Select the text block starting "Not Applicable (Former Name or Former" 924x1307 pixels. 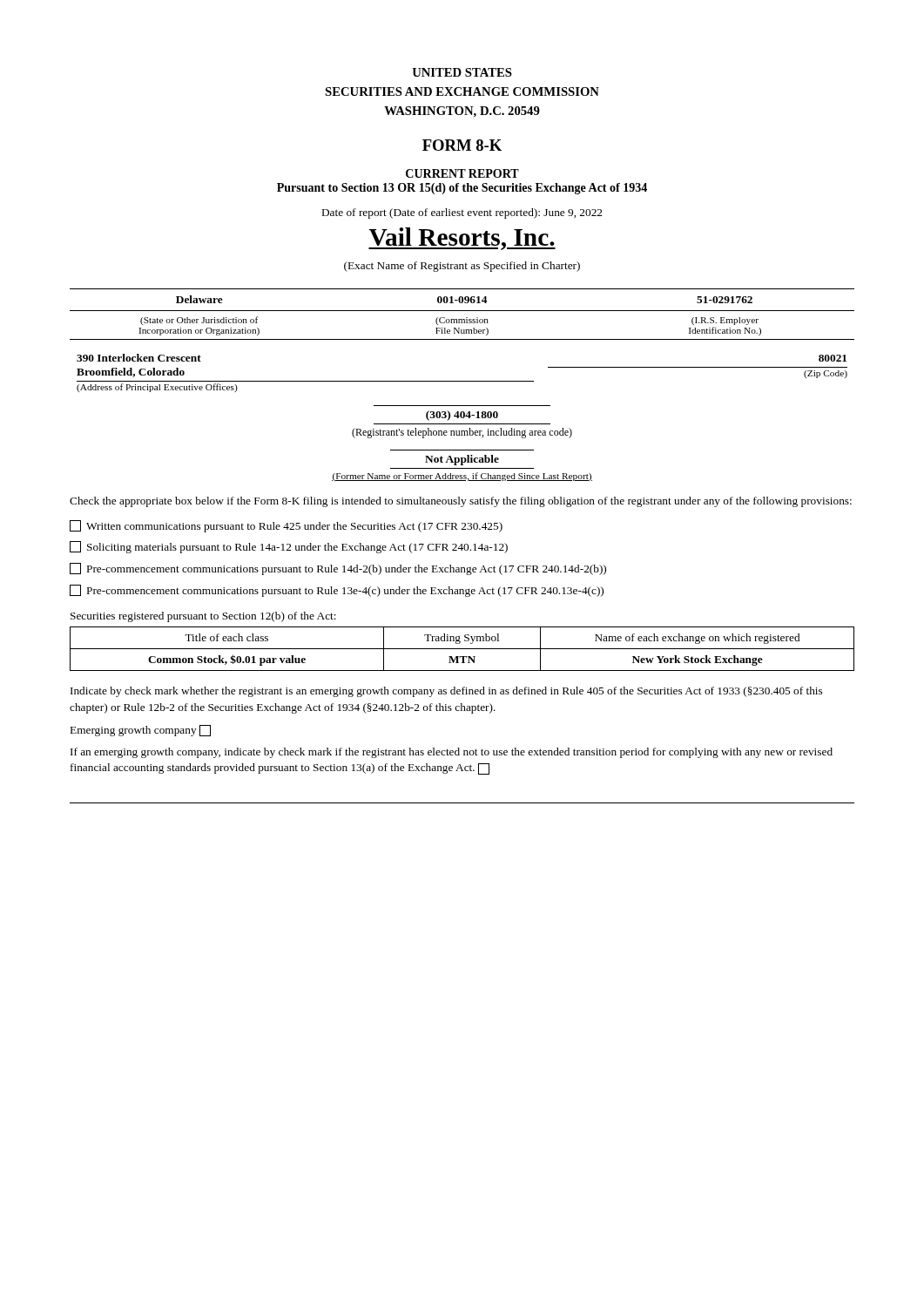[x=462, y=465]
